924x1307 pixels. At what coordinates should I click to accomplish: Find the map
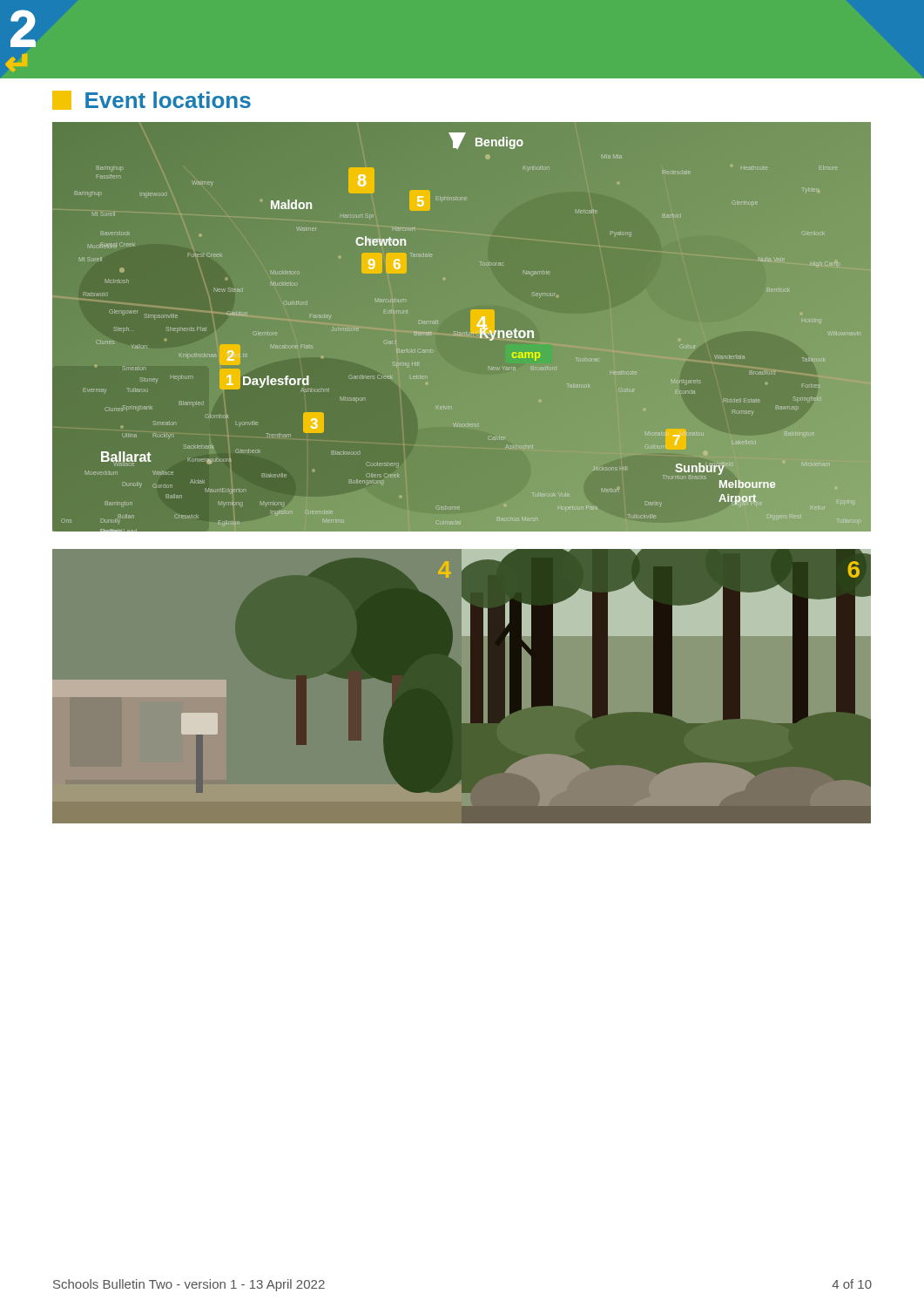(x=462, y=327)
